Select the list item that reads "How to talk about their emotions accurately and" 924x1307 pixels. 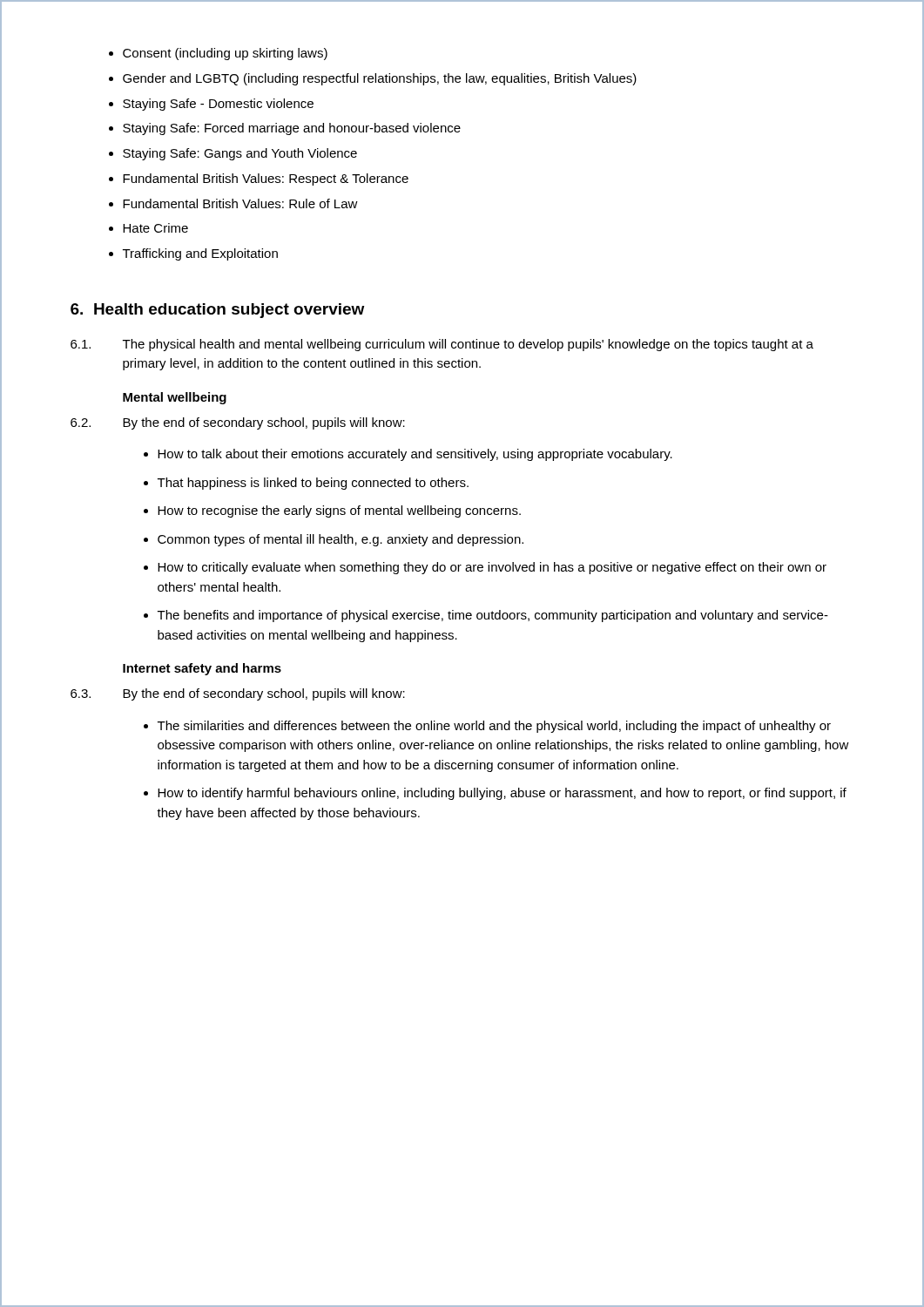[506, 454]
